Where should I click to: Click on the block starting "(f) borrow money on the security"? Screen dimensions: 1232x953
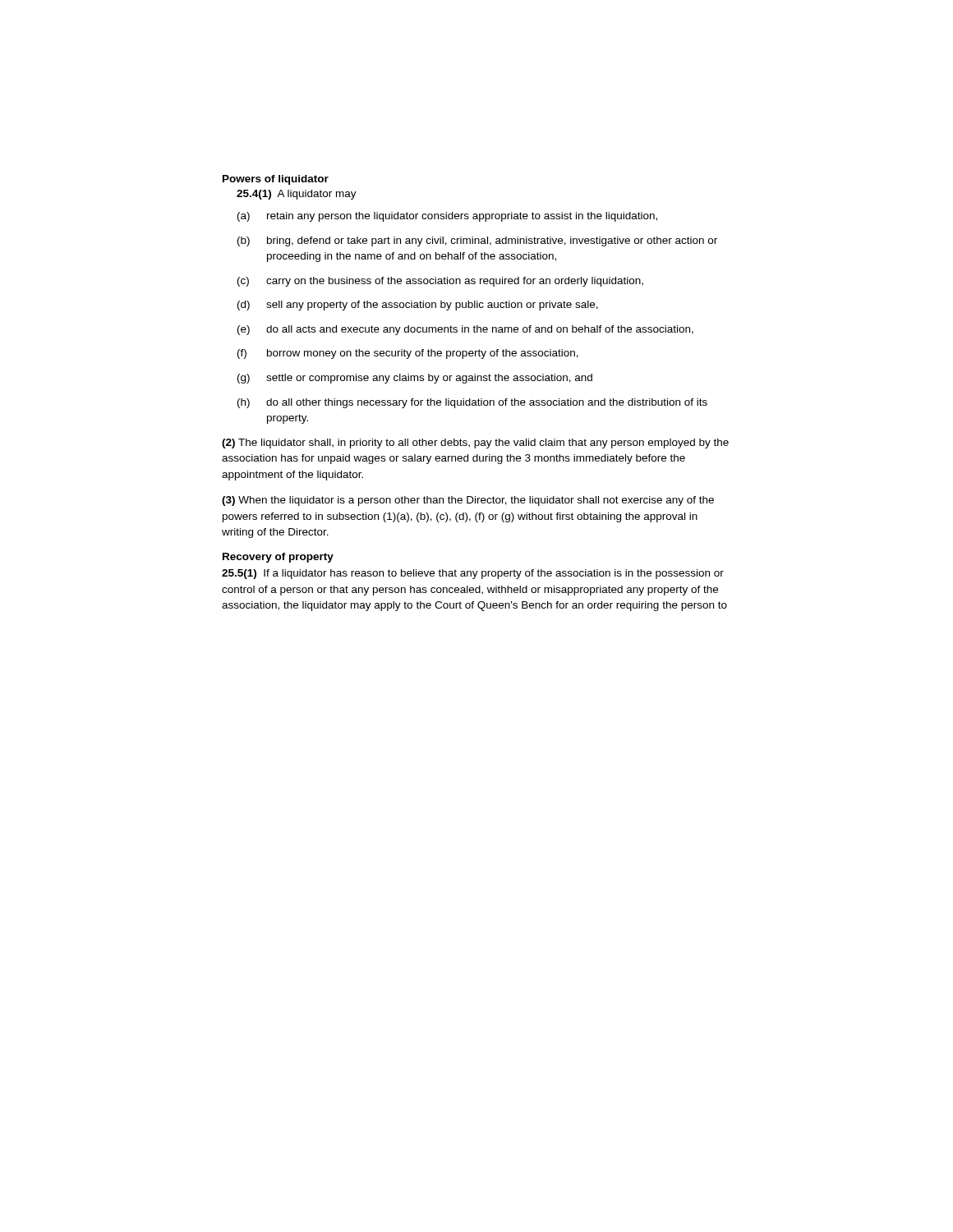click(x=484, y=353)
